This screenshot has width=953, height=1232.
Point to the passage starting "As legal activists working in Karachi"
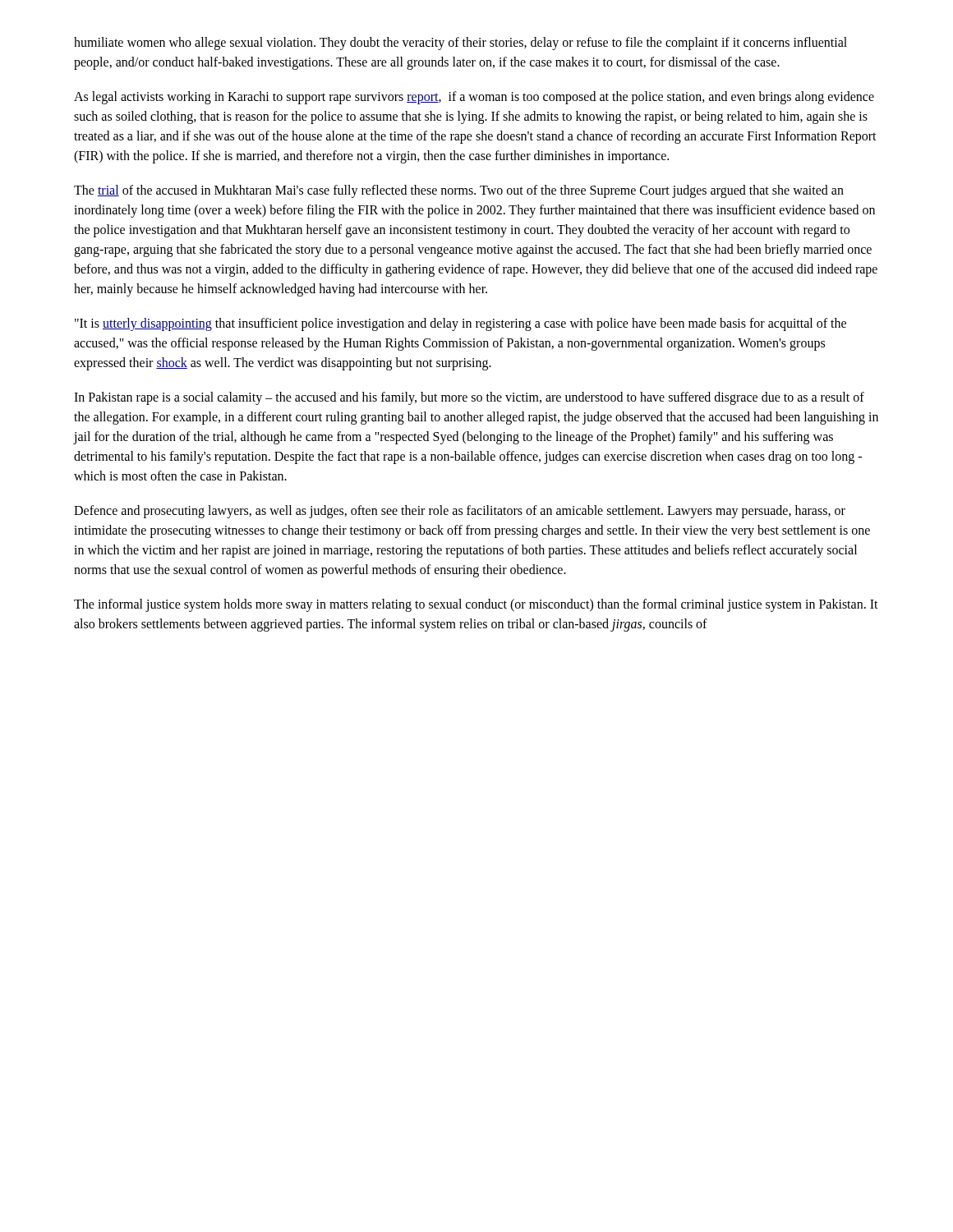pyautogui.click(x=475, y=126)
